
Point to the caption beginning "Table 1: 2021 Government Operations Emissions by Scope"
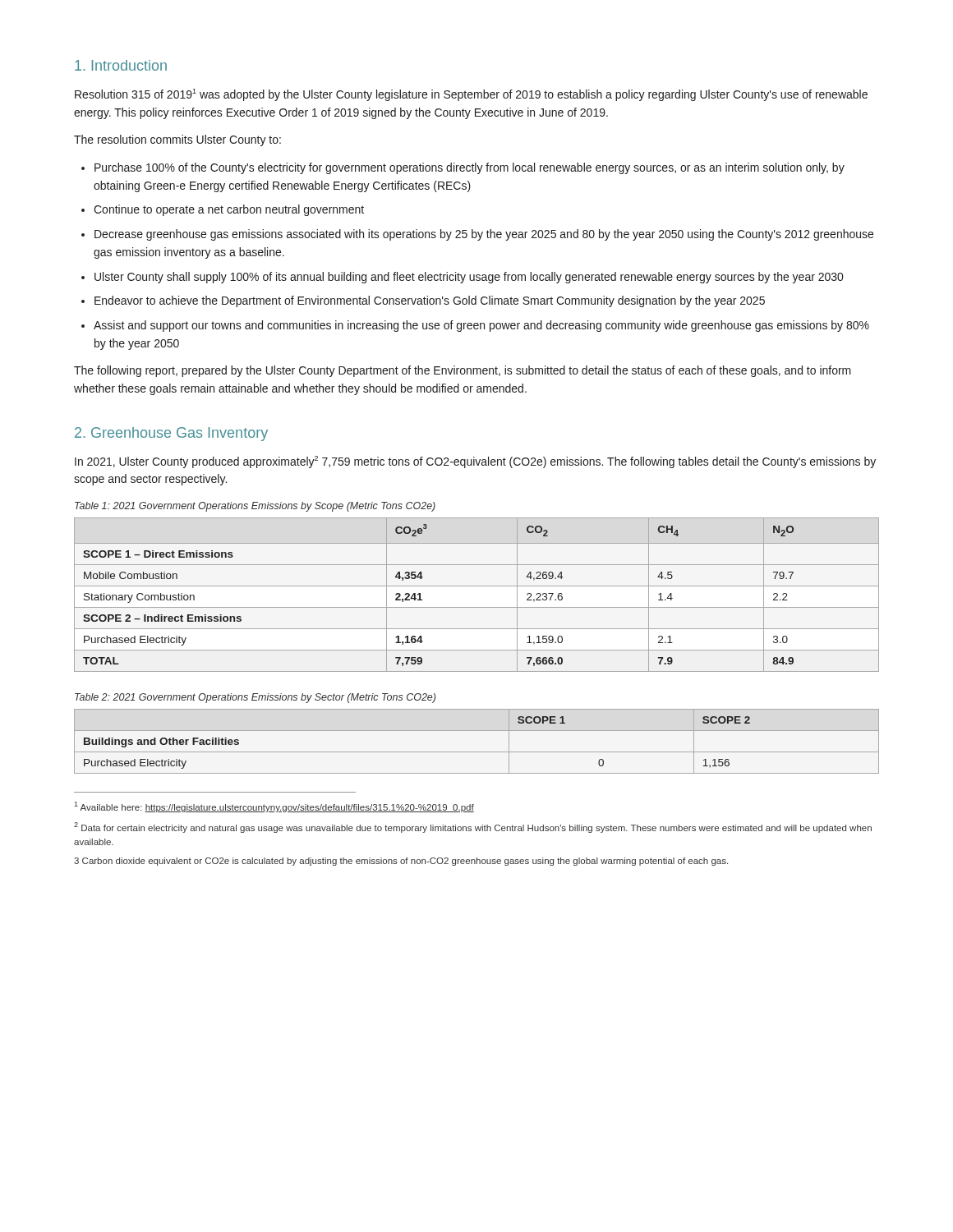[x=255, y=507]
